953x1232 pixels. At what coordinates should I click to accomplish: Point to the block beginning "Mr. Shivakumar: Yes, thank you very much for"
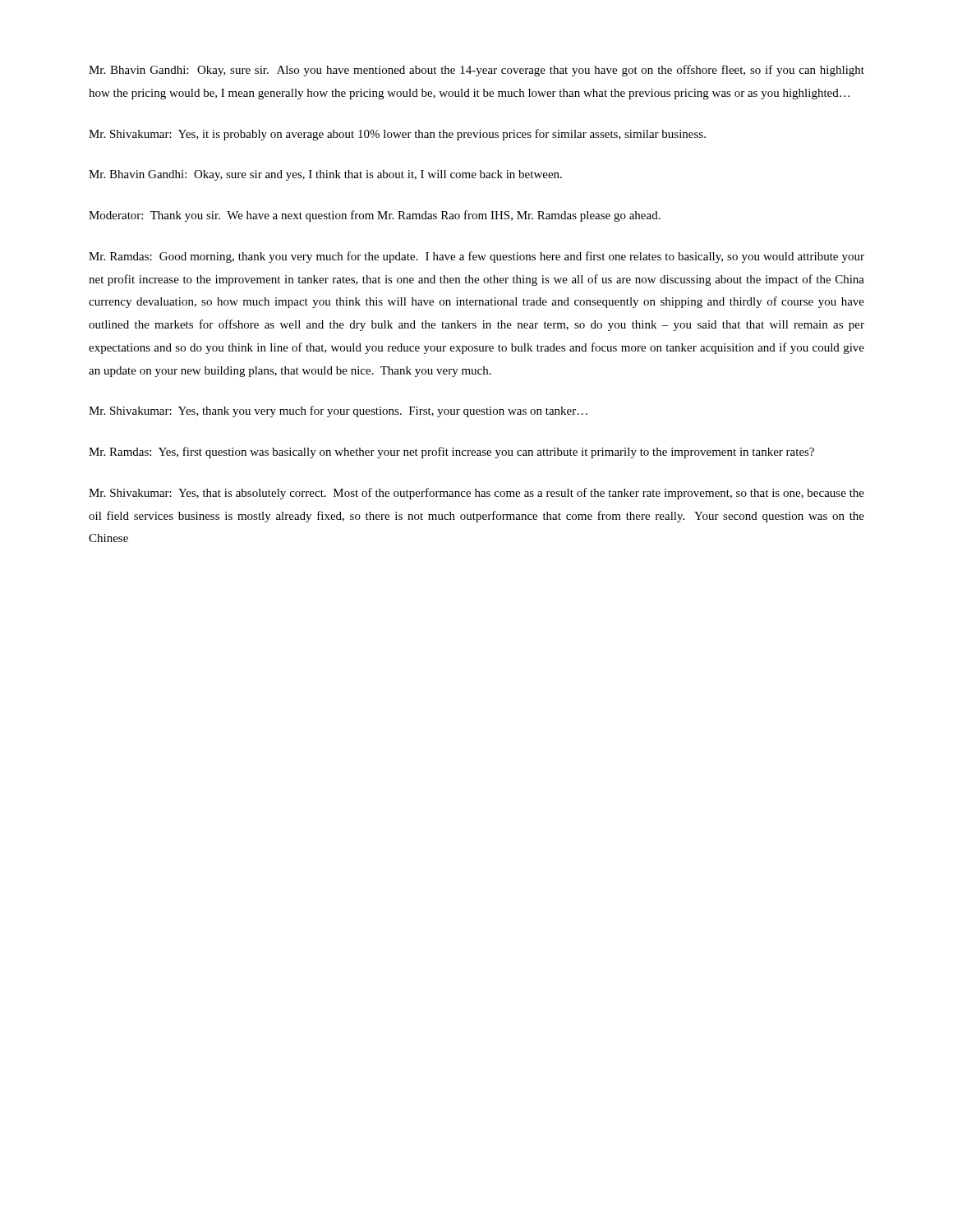(339, 411)
